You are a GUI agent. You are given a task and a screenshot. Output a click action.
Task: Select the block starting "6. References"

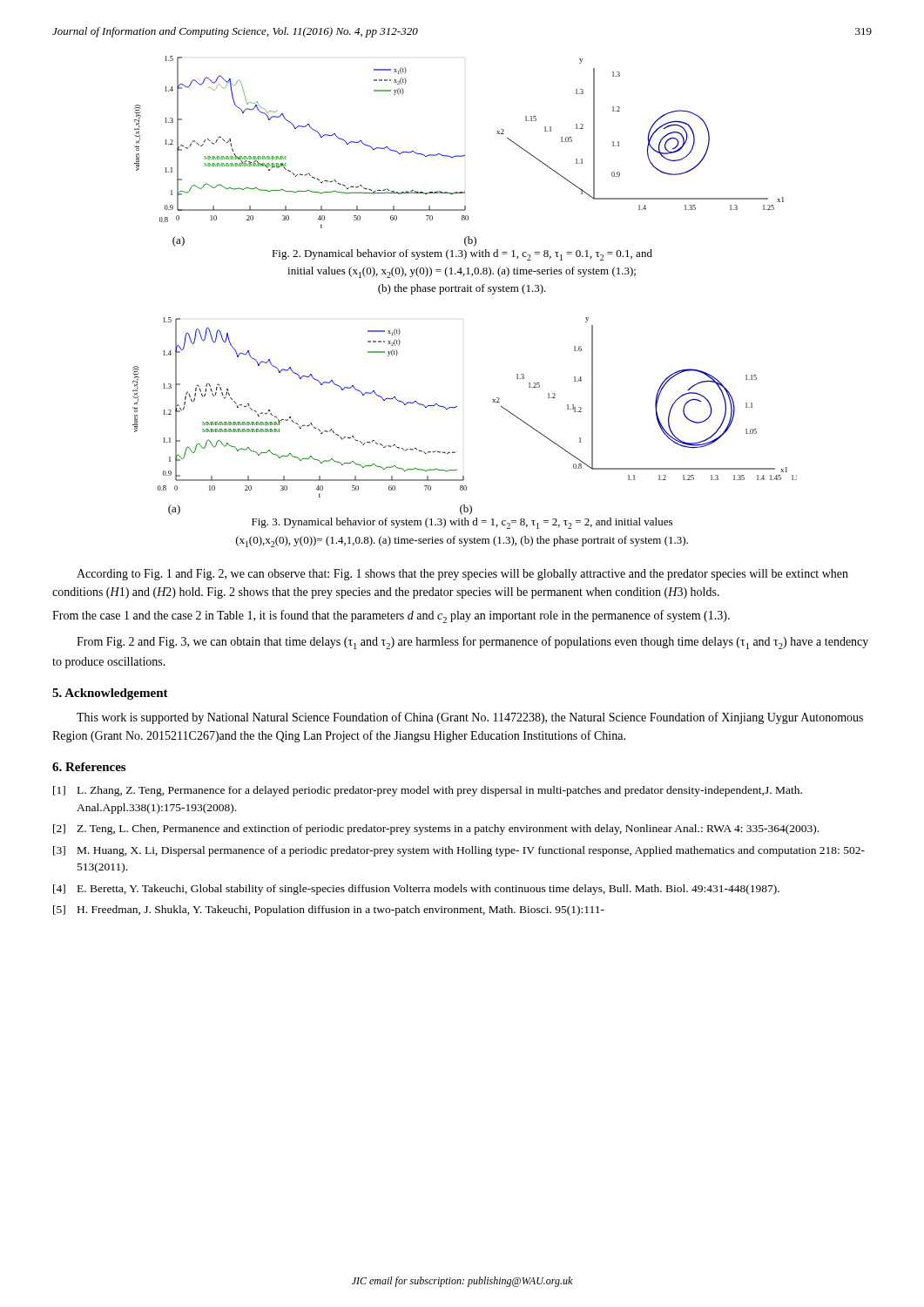click(89, 766)
